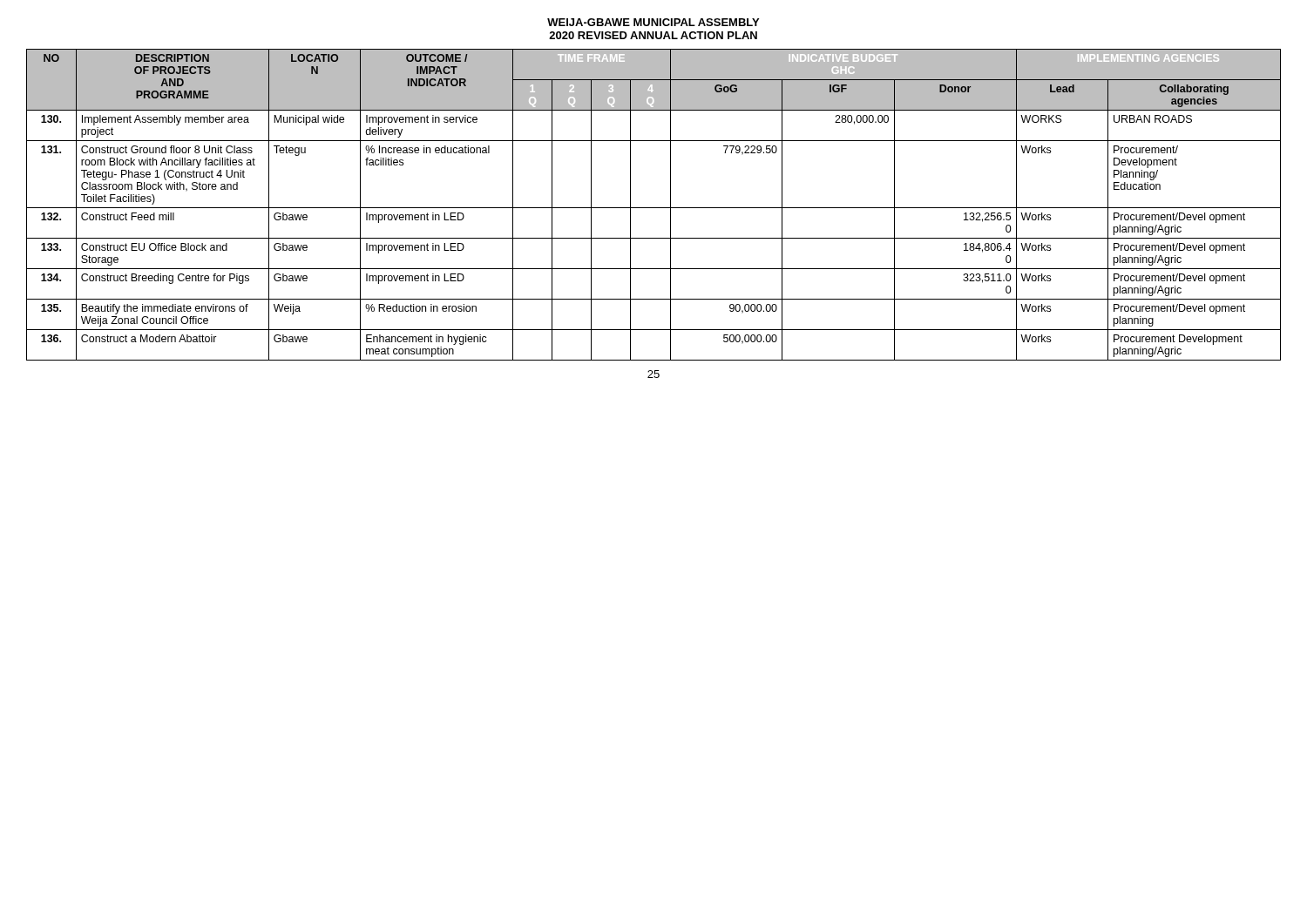Locate the table with the text "Improvement in LED"
1307x924 pixels.
(654, 205)
